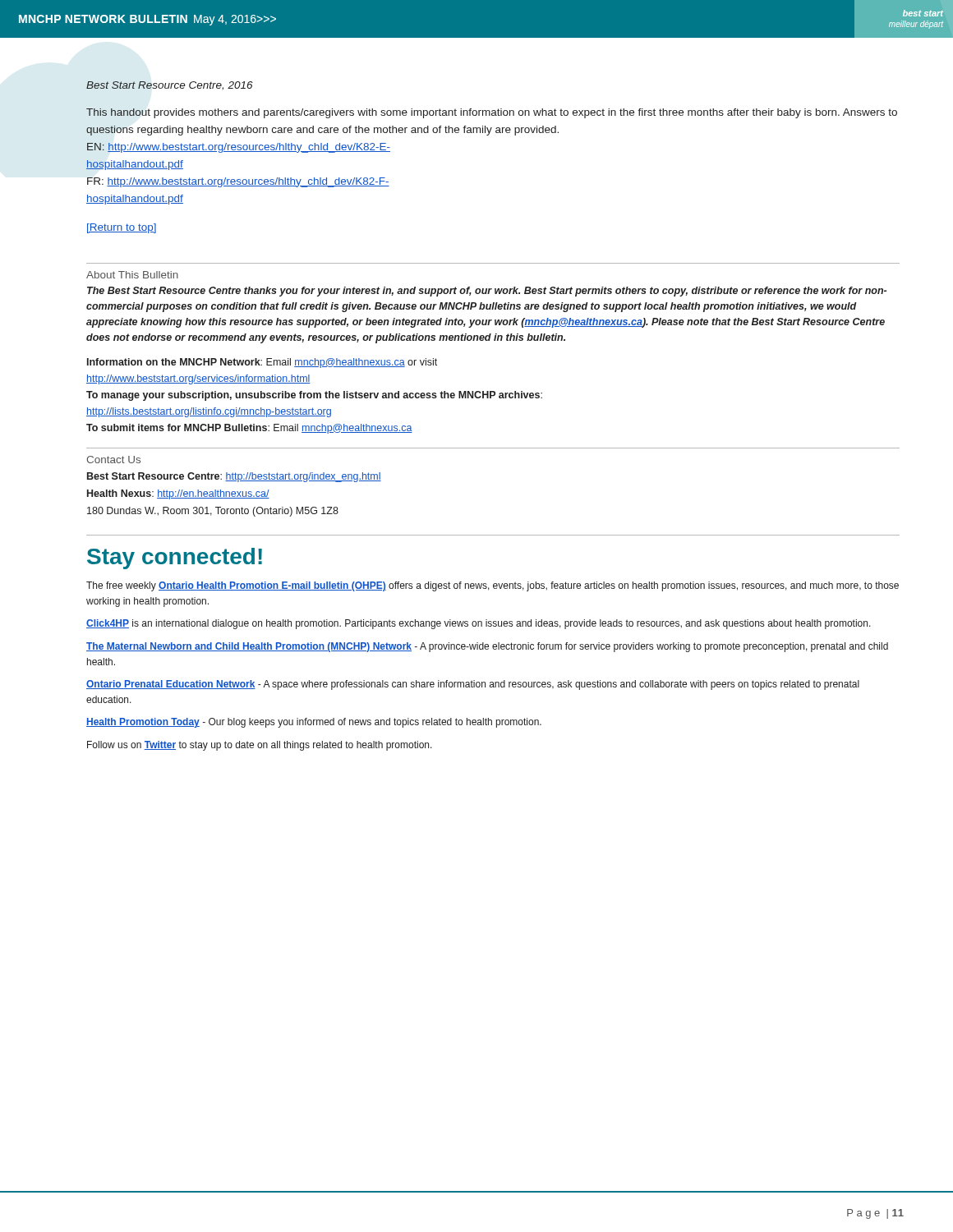Select the text that reads "[Return to top]"

pyautogui.click(x=121, y=227)
